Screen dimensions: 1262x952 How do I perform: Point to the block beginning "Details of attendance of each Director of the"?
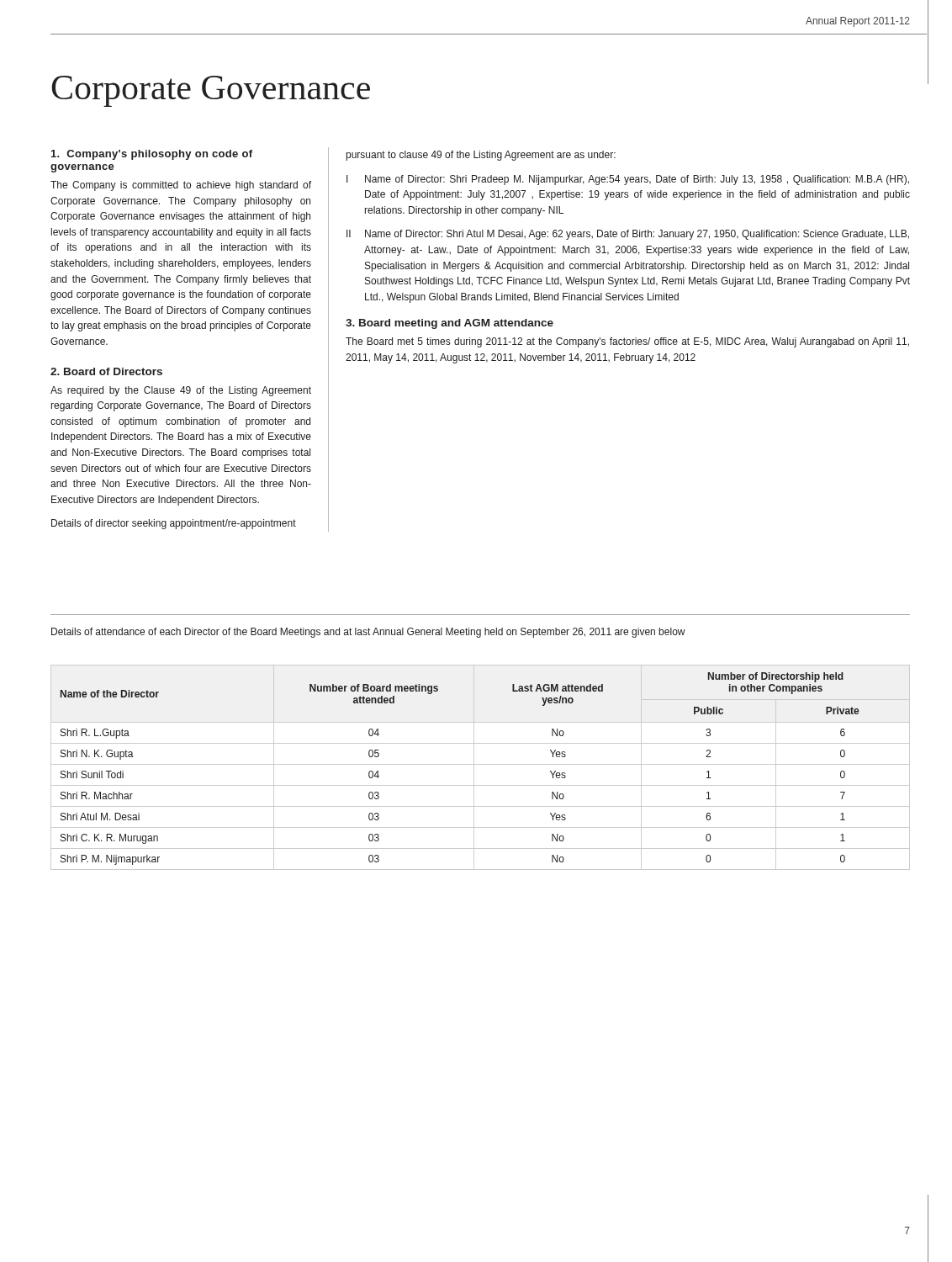pos(368,632)
